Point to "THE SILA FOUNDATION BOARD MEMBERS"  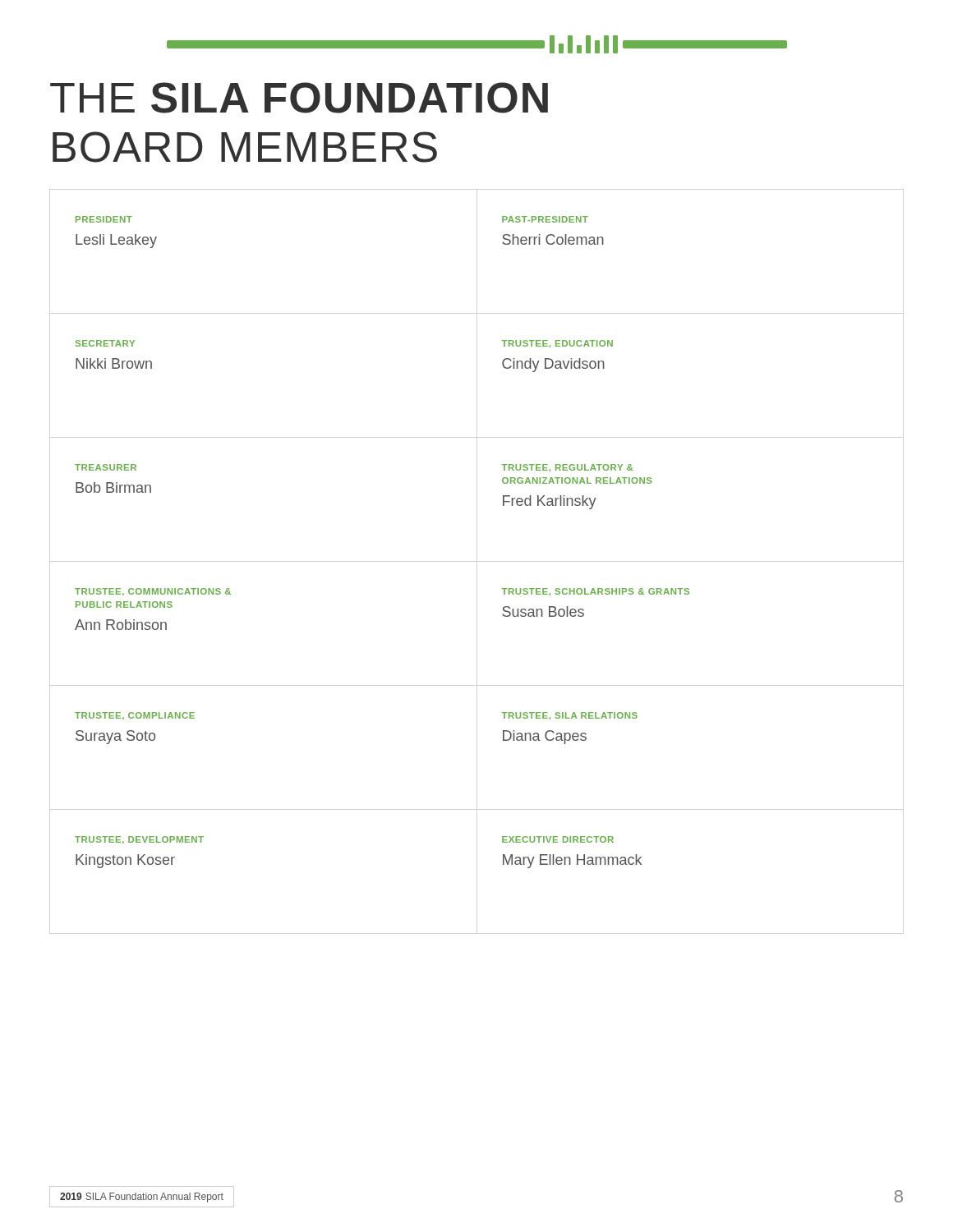pos(300,123)
